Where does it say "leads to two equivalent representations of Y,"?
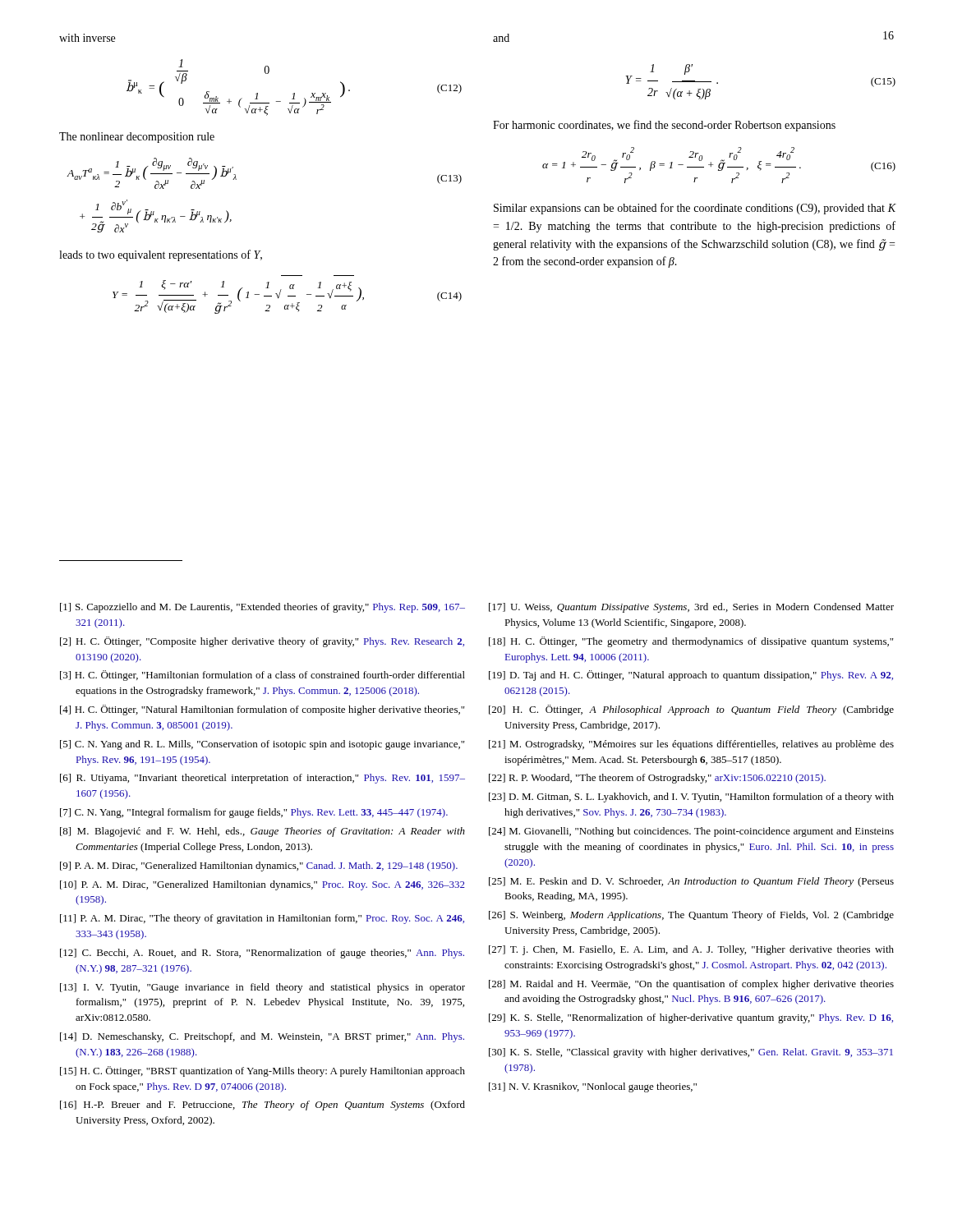Image resolution: width=953 pixels, height=1232 pixels. (161, 255)
